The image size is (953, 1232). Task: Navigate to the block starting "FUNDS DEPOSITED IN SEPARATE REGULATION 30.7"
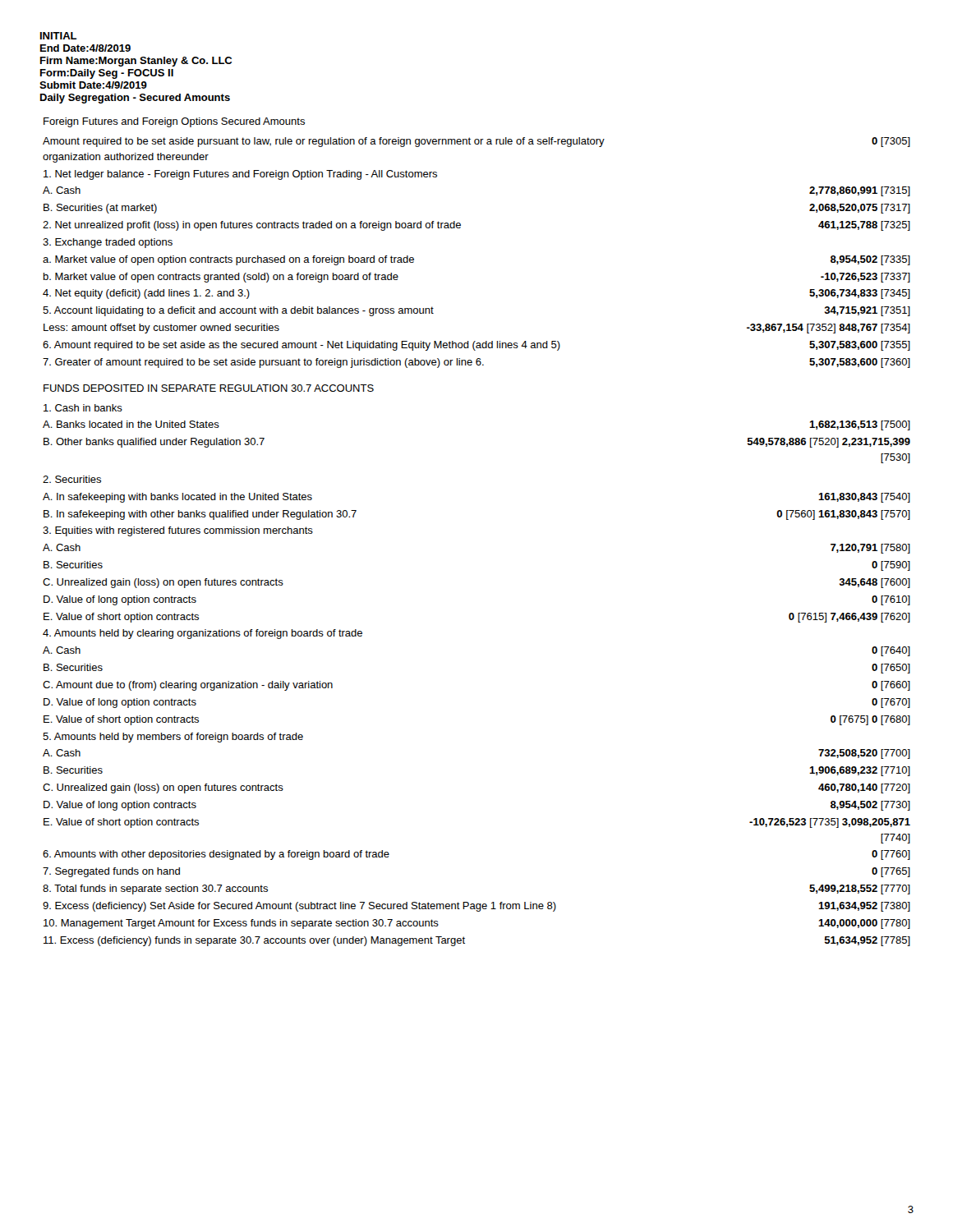(208, 388)
